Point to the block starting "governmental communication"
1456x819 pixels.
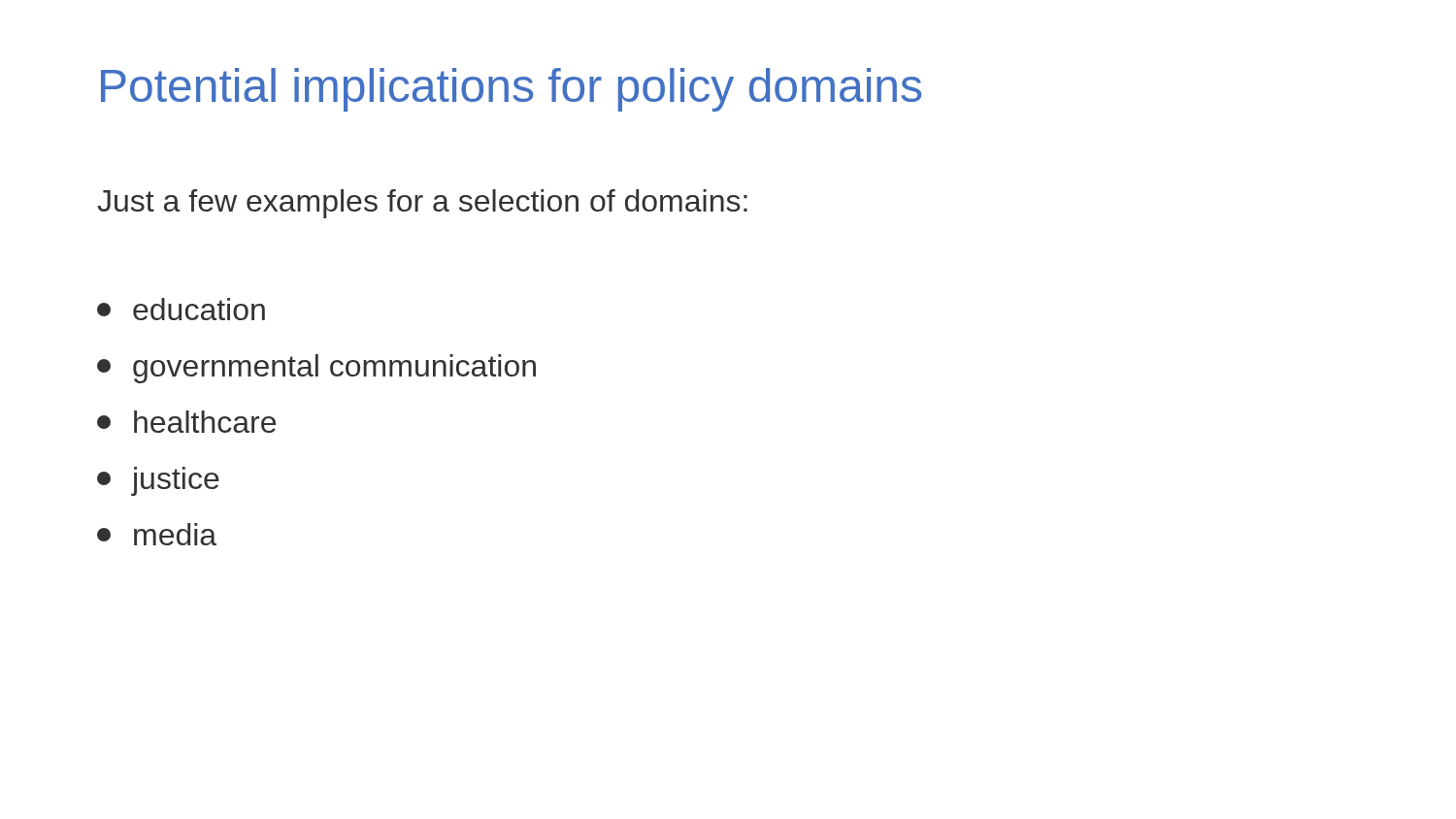click(317, 366)
